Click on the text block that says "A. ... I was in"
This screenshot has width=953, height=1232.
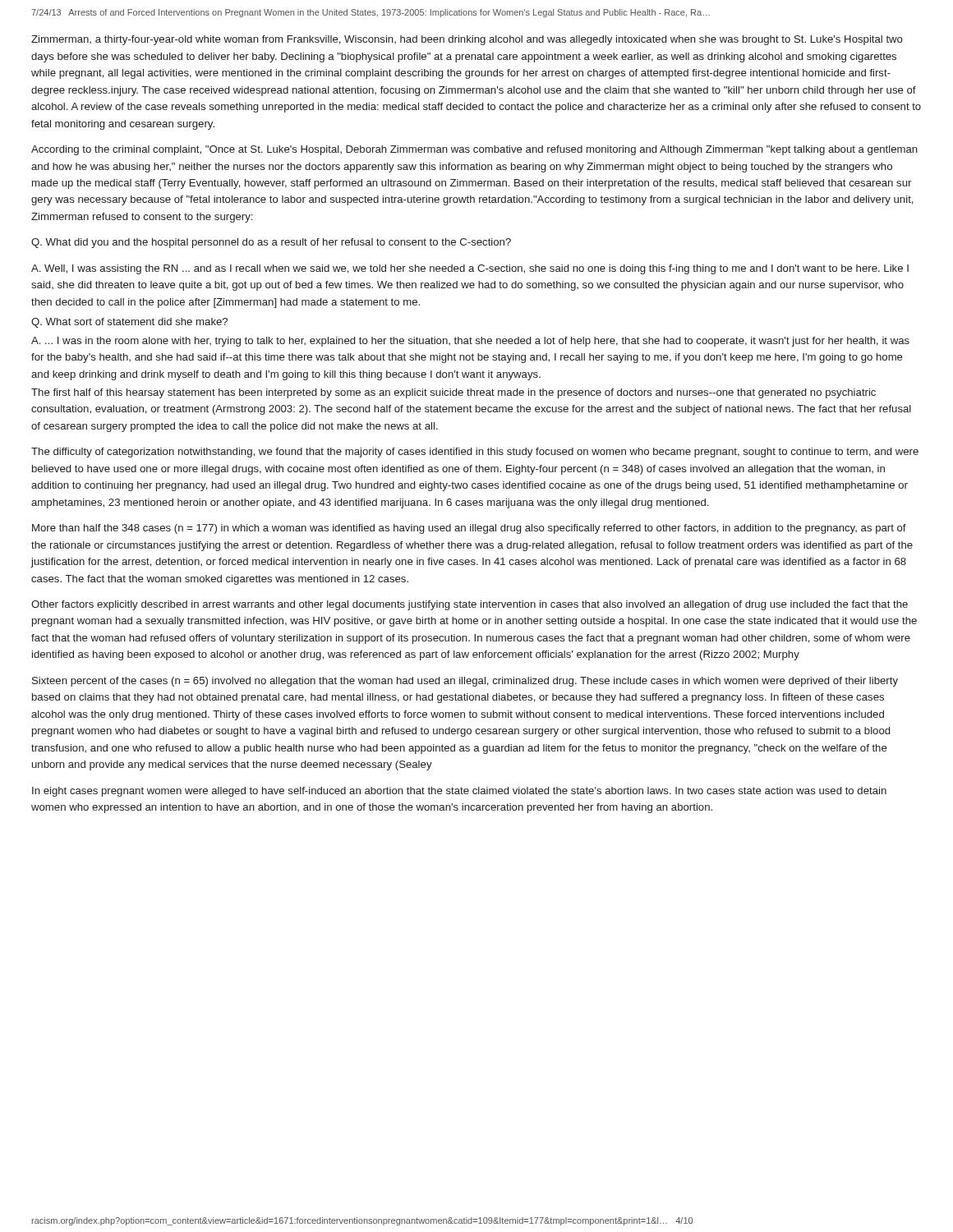(x=470, y=357)
